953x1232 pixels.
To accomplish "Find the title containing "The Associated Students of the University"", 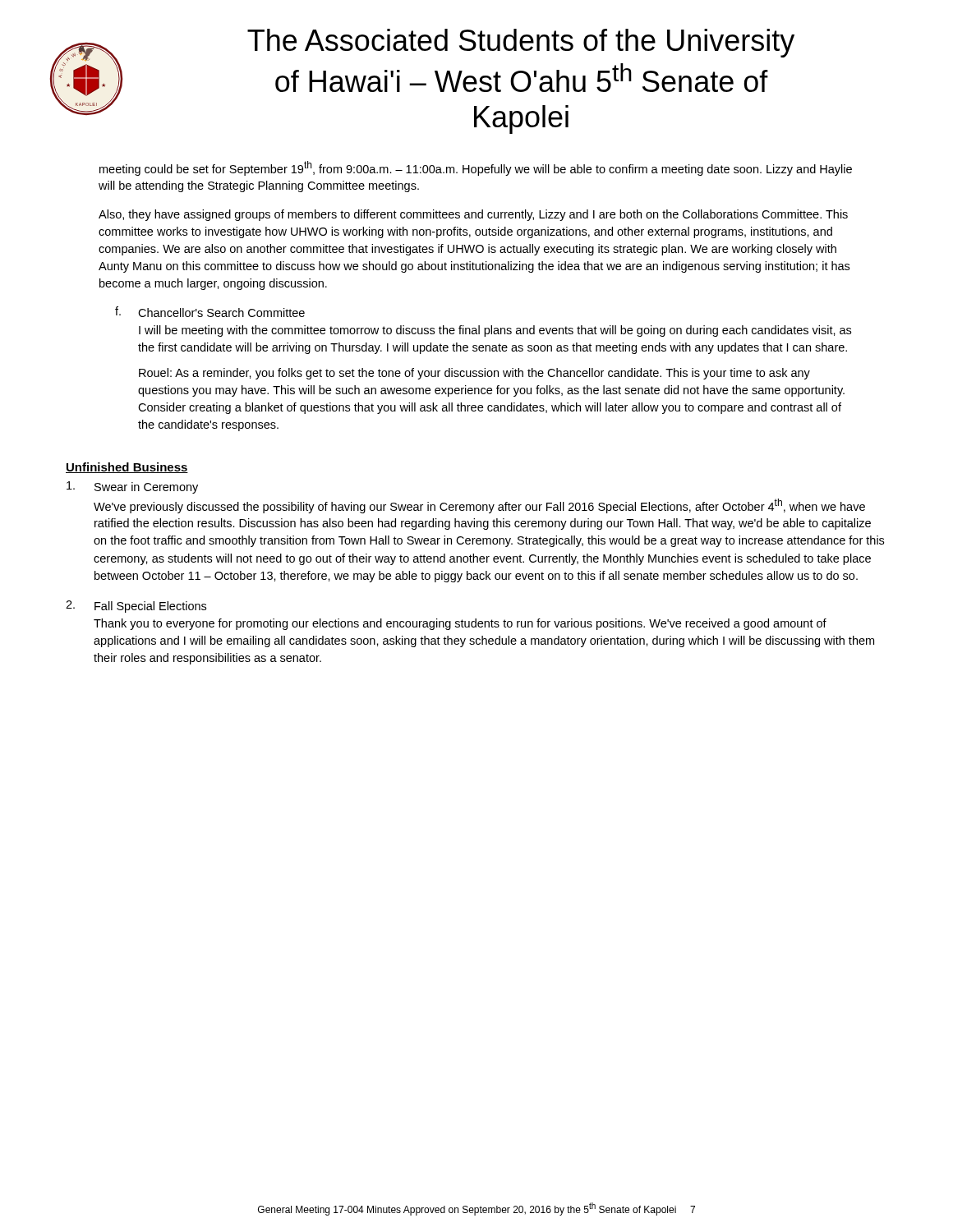I will 521,79.
